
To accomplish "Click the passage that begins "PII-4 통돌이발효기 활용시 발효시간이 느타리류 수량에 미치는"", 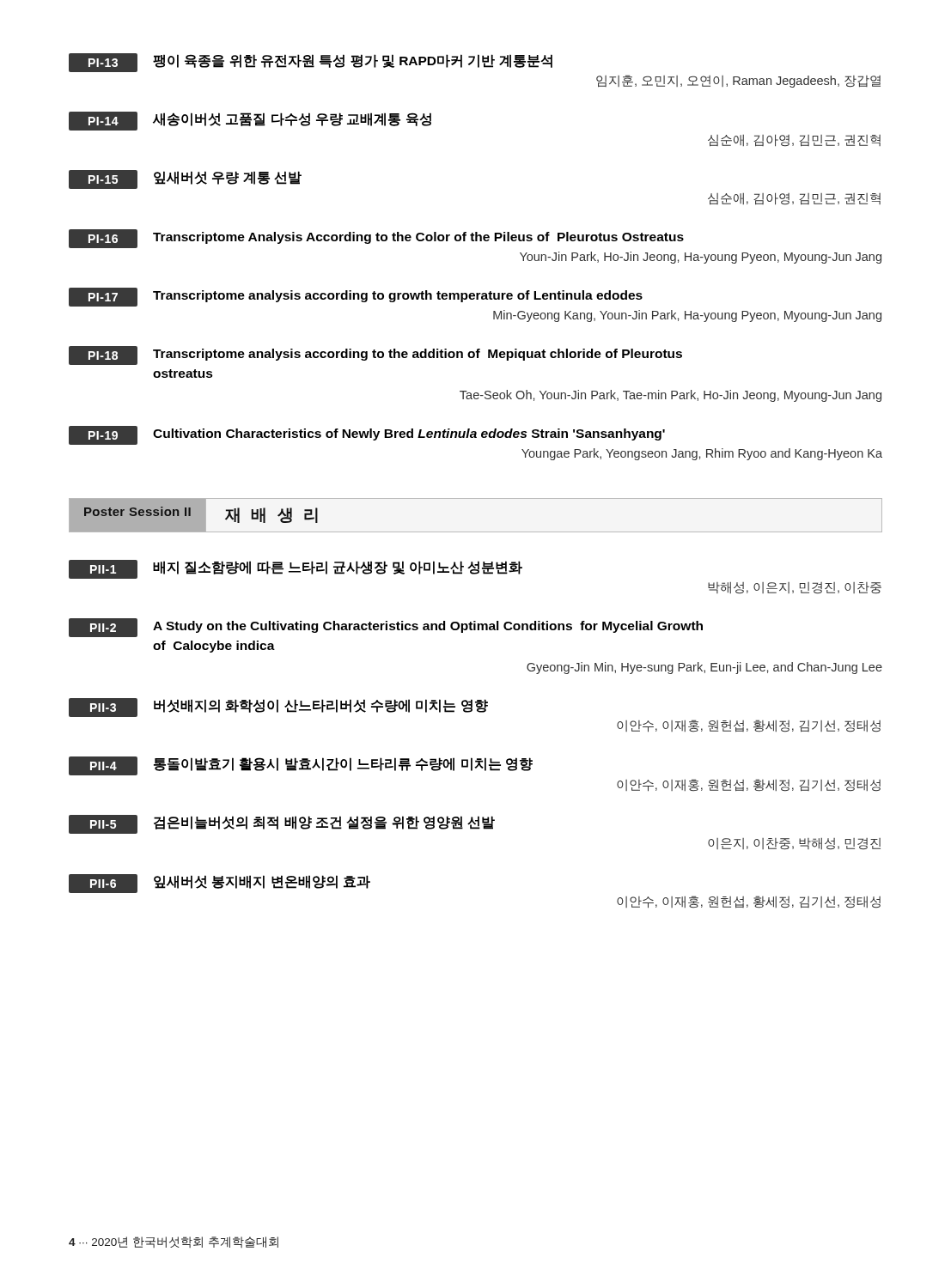I will [x=476, y=775].
